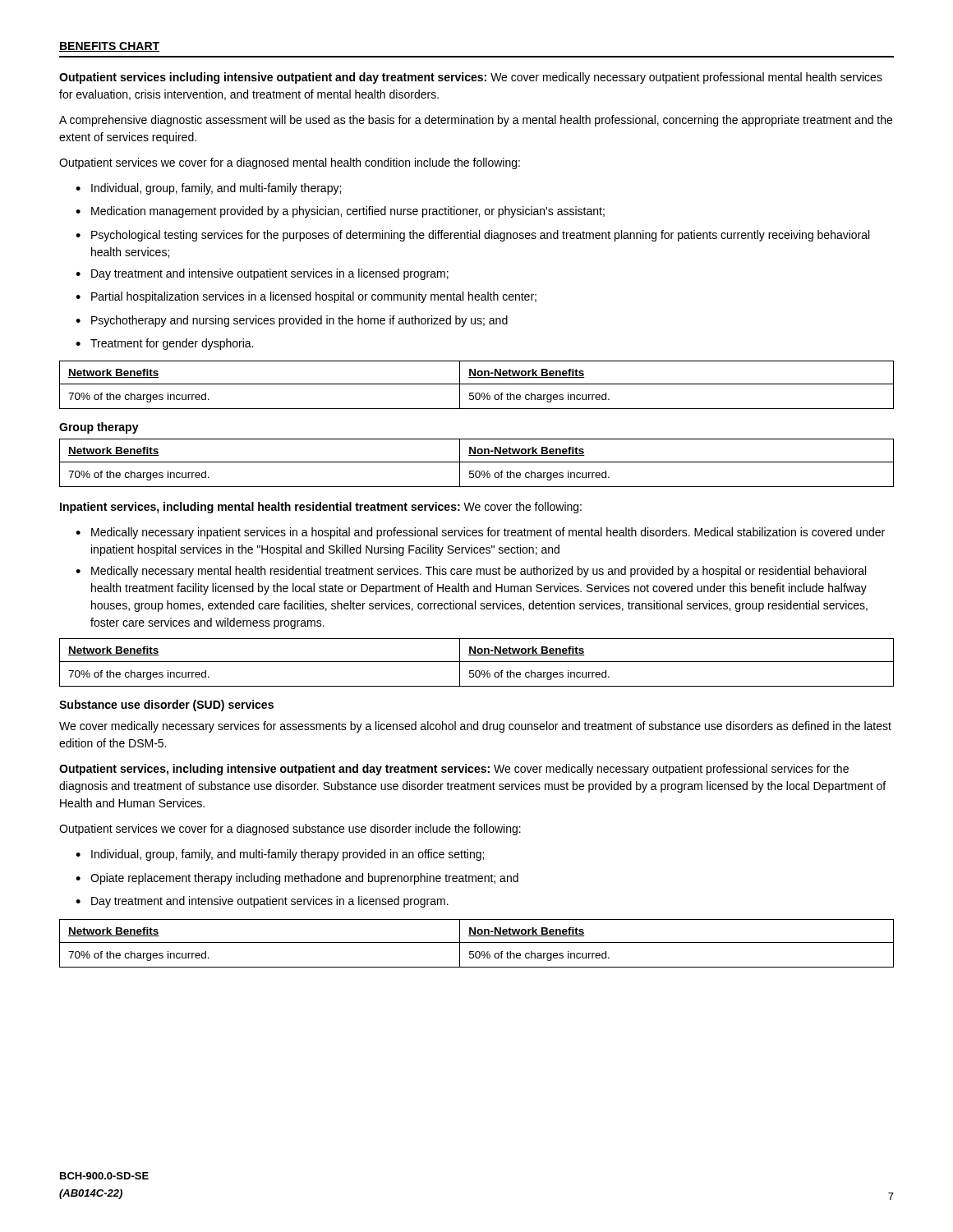
Task: Point to the block starting "Substance use disorder (SUD) services"
Action: (x=167, y=705)
